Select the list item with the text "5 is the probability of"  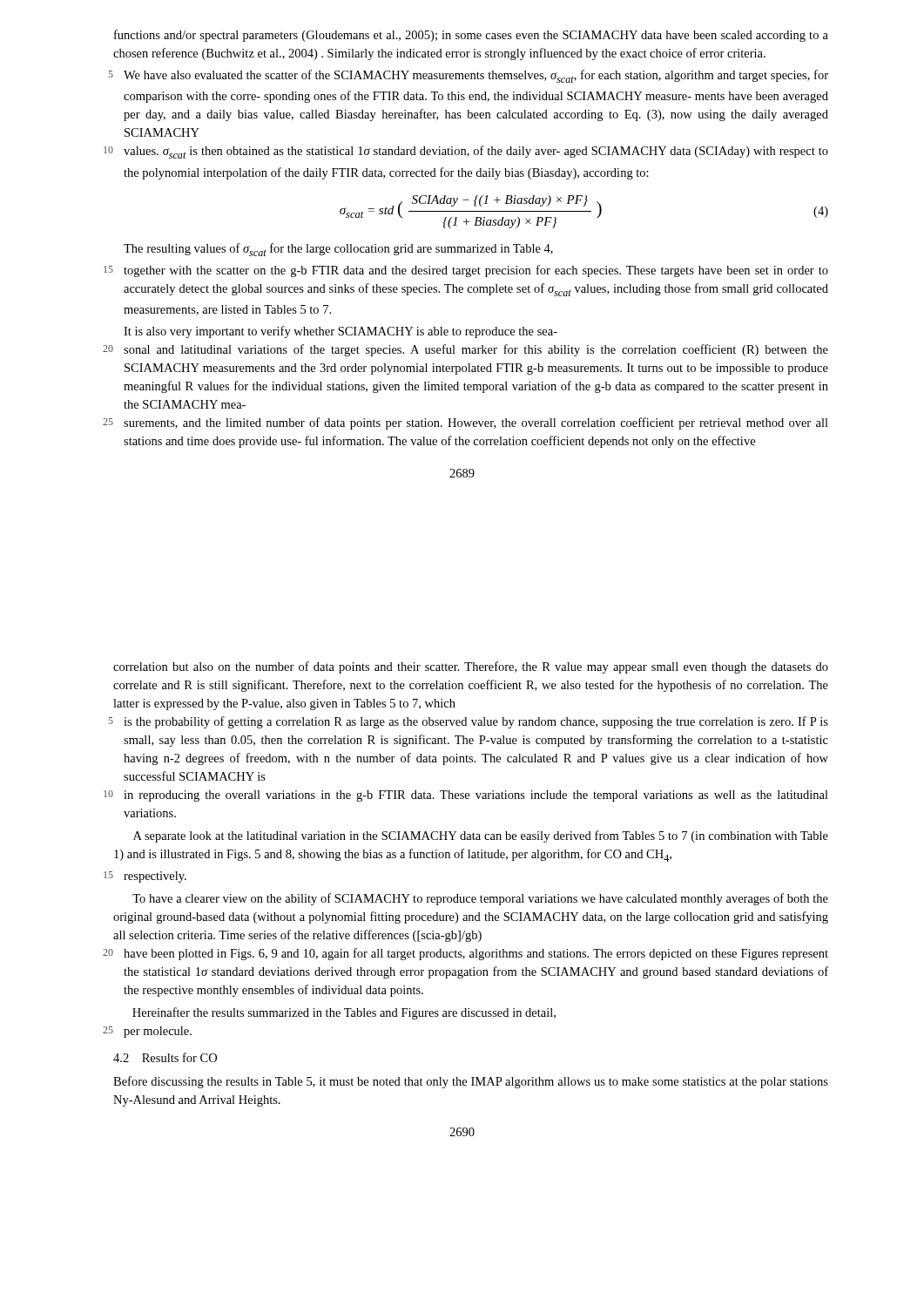(449, 749)
